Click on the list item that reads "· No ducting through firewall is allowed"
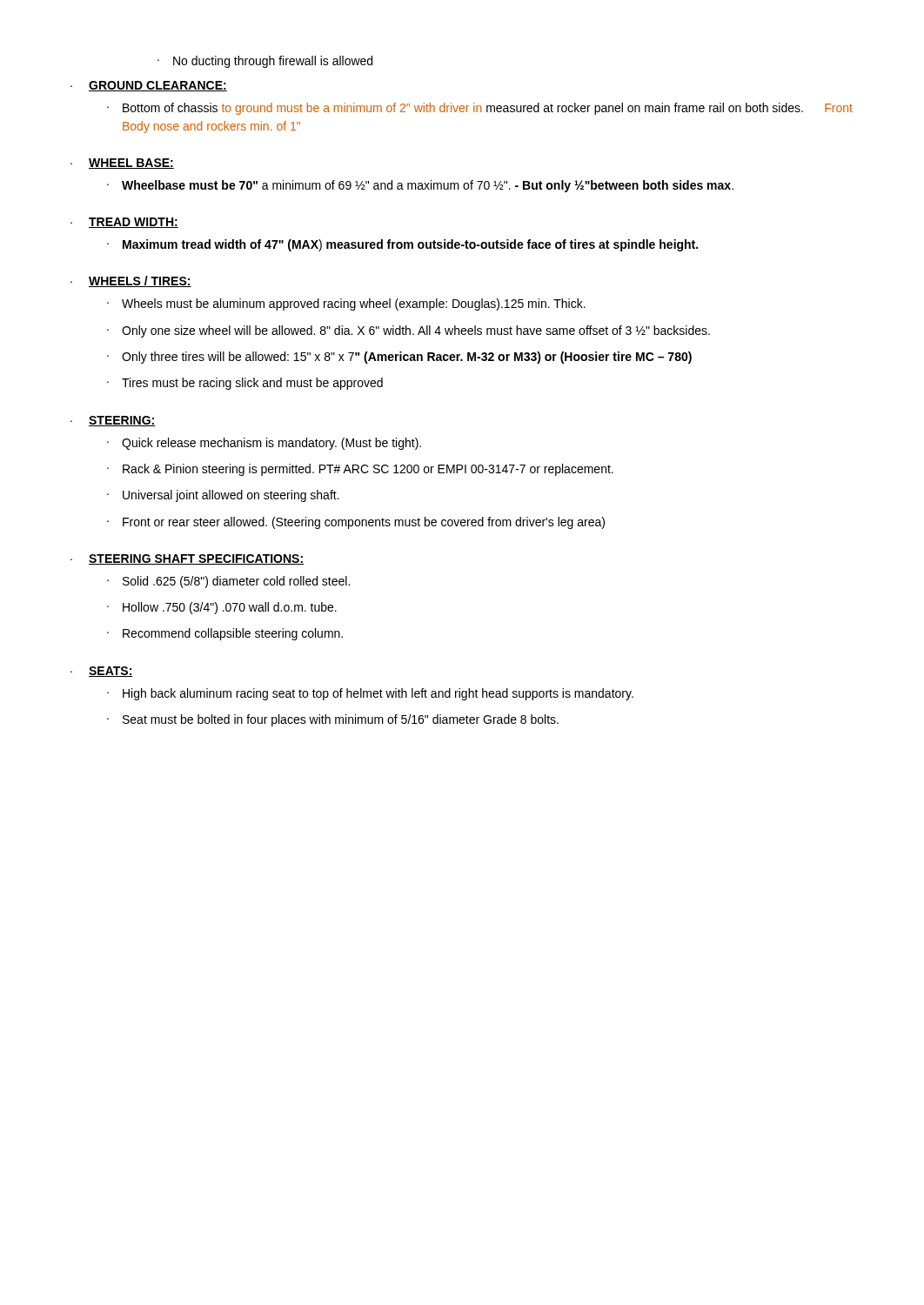The image size is (924, 1305). tap(265, 62)
